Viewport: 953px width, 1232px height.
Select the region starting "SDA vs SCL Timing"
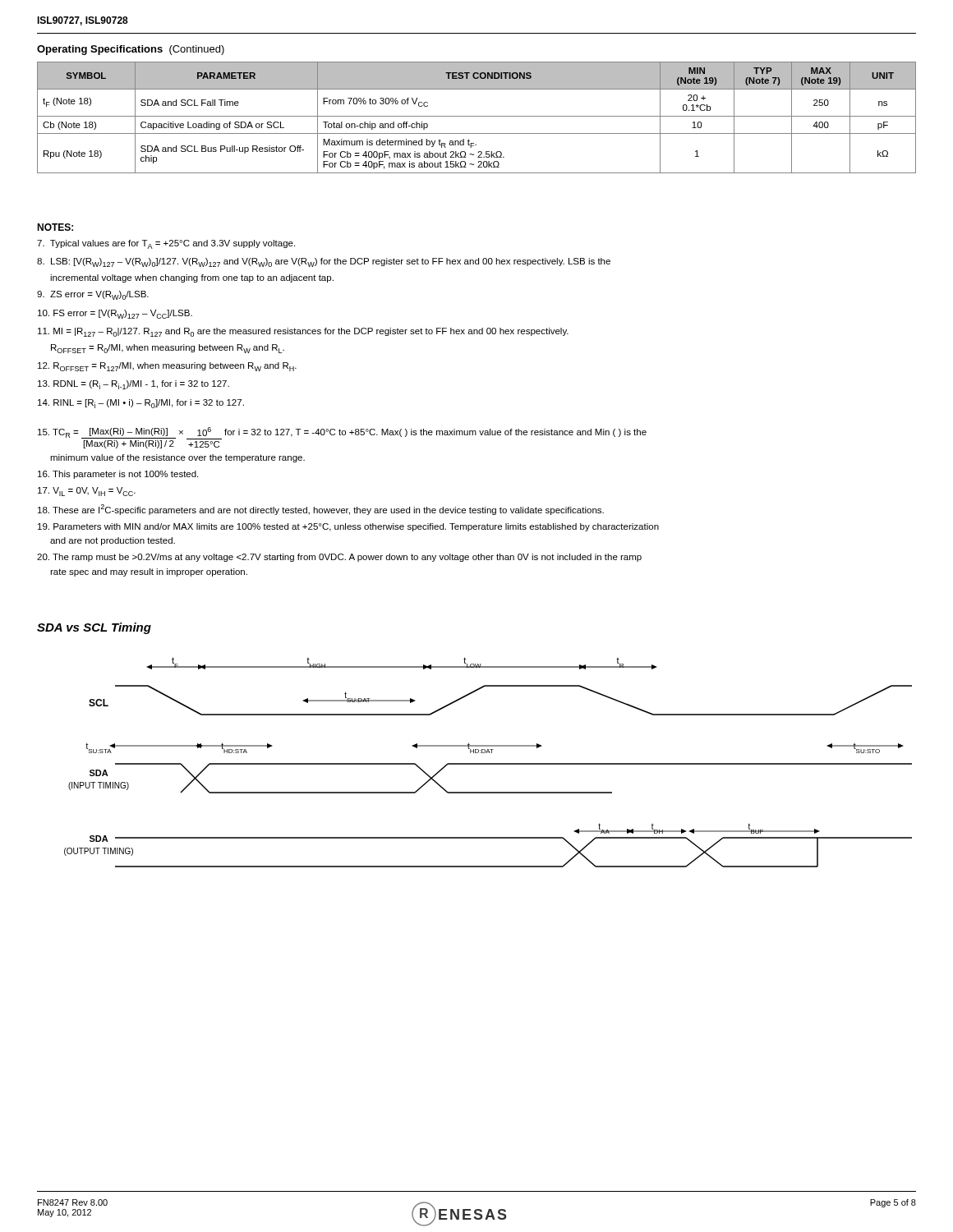point(94,627)
